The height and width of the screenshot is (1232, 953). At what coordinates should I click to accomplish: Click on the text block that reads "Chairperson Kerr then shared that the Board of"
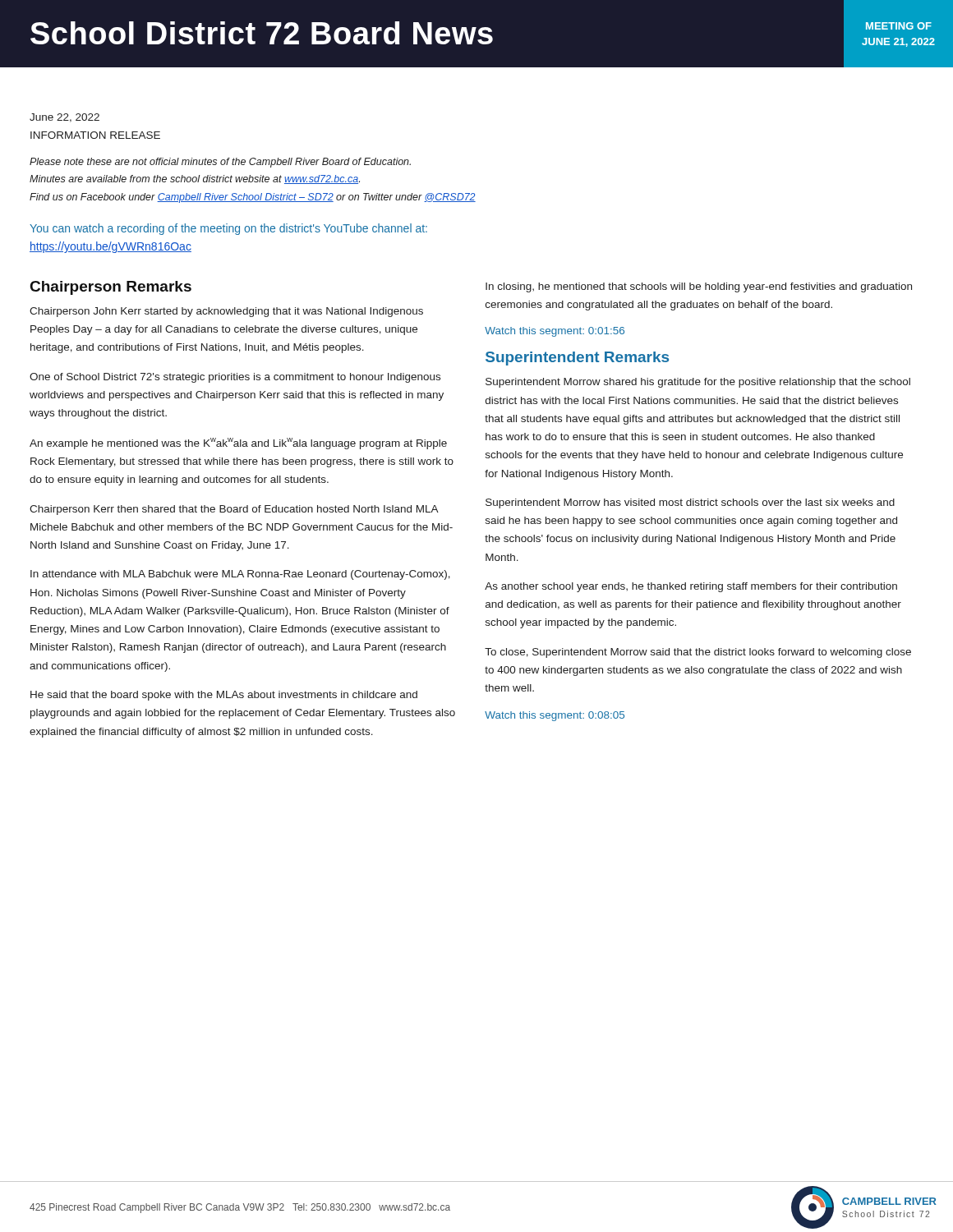point(241,527)
